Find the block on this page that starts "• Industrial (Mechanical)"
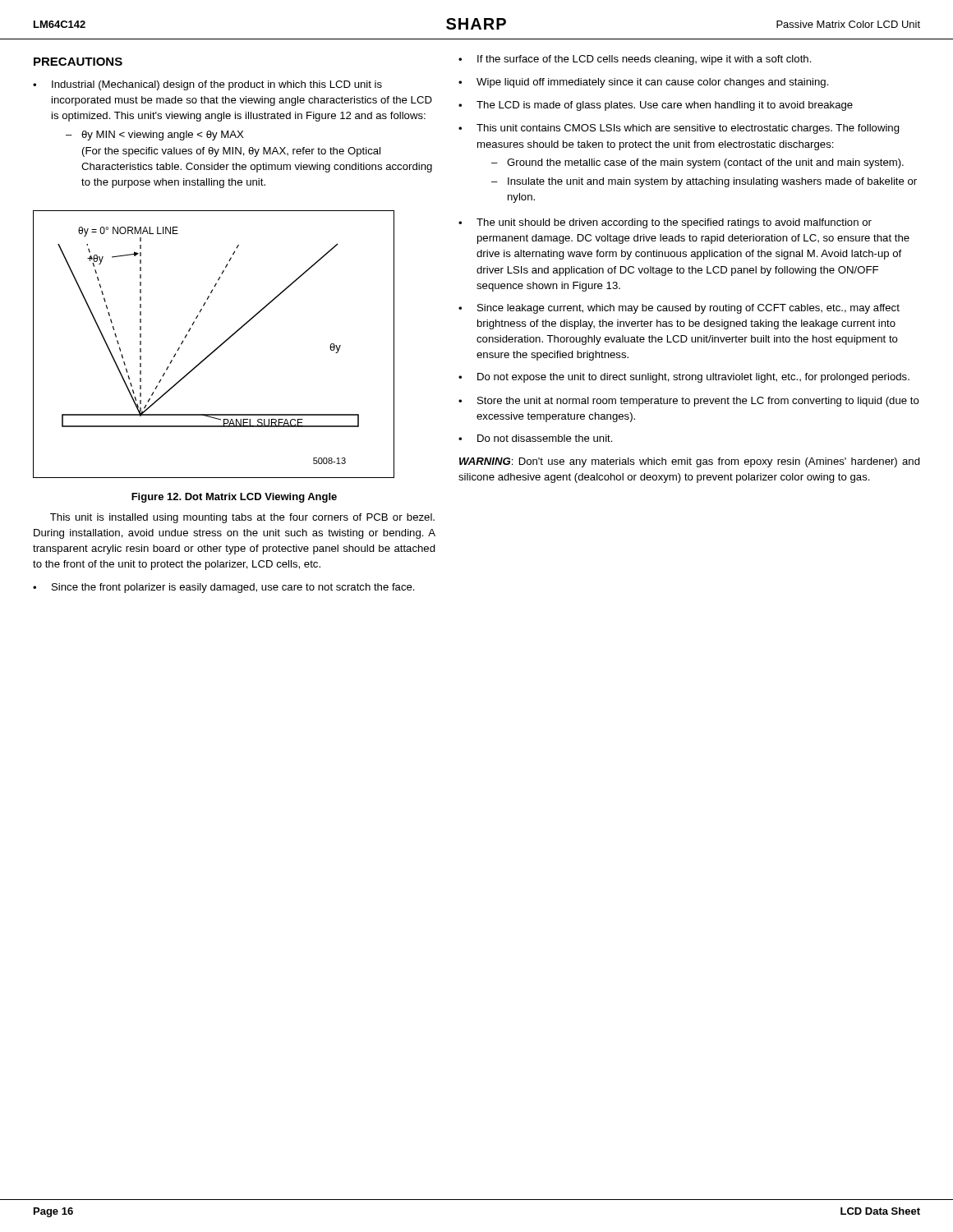Screen dimensions: 1232x953 click(234, 135)
